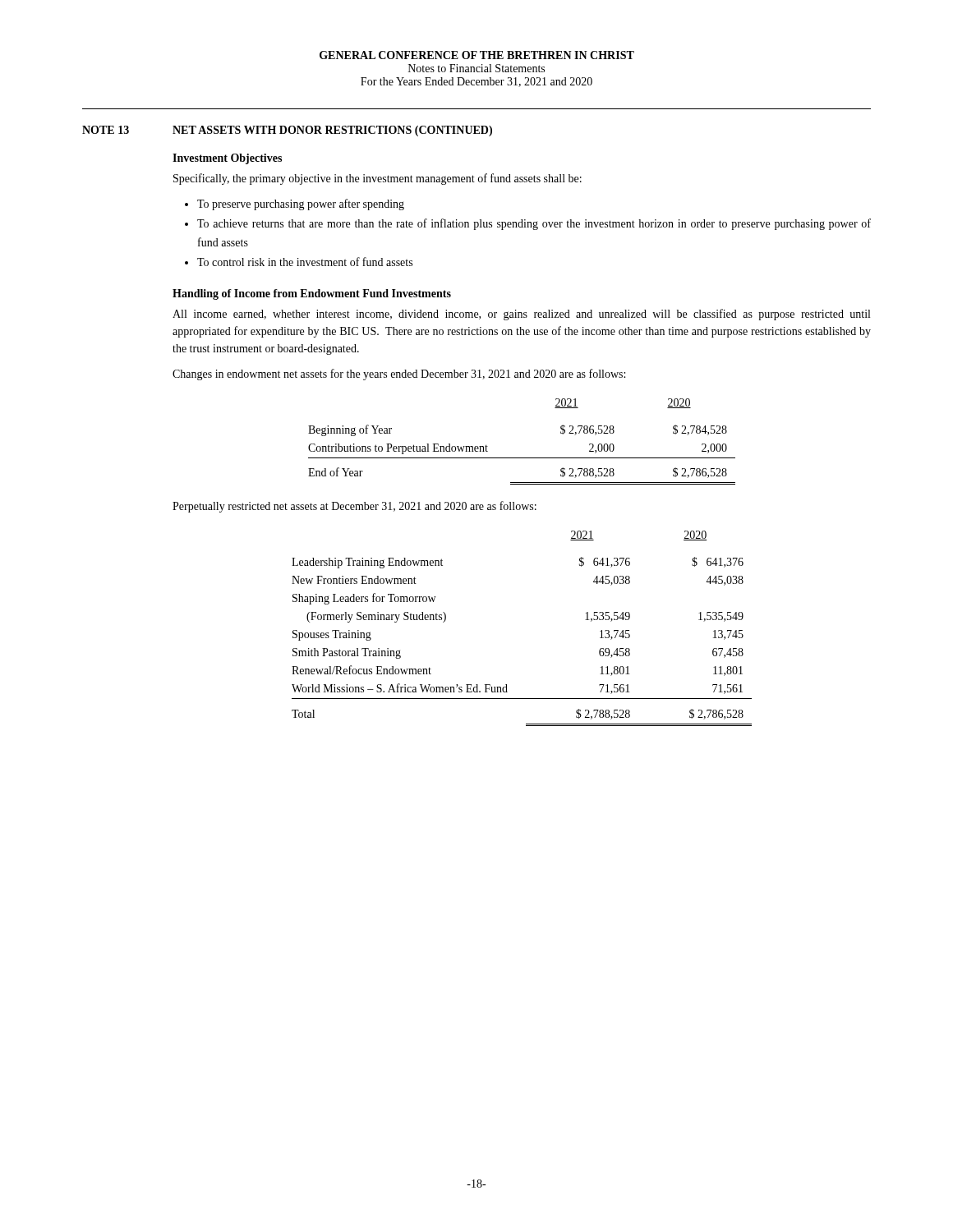Locate the region starting "To control risk in the investment of"

[x=305, y=263]
